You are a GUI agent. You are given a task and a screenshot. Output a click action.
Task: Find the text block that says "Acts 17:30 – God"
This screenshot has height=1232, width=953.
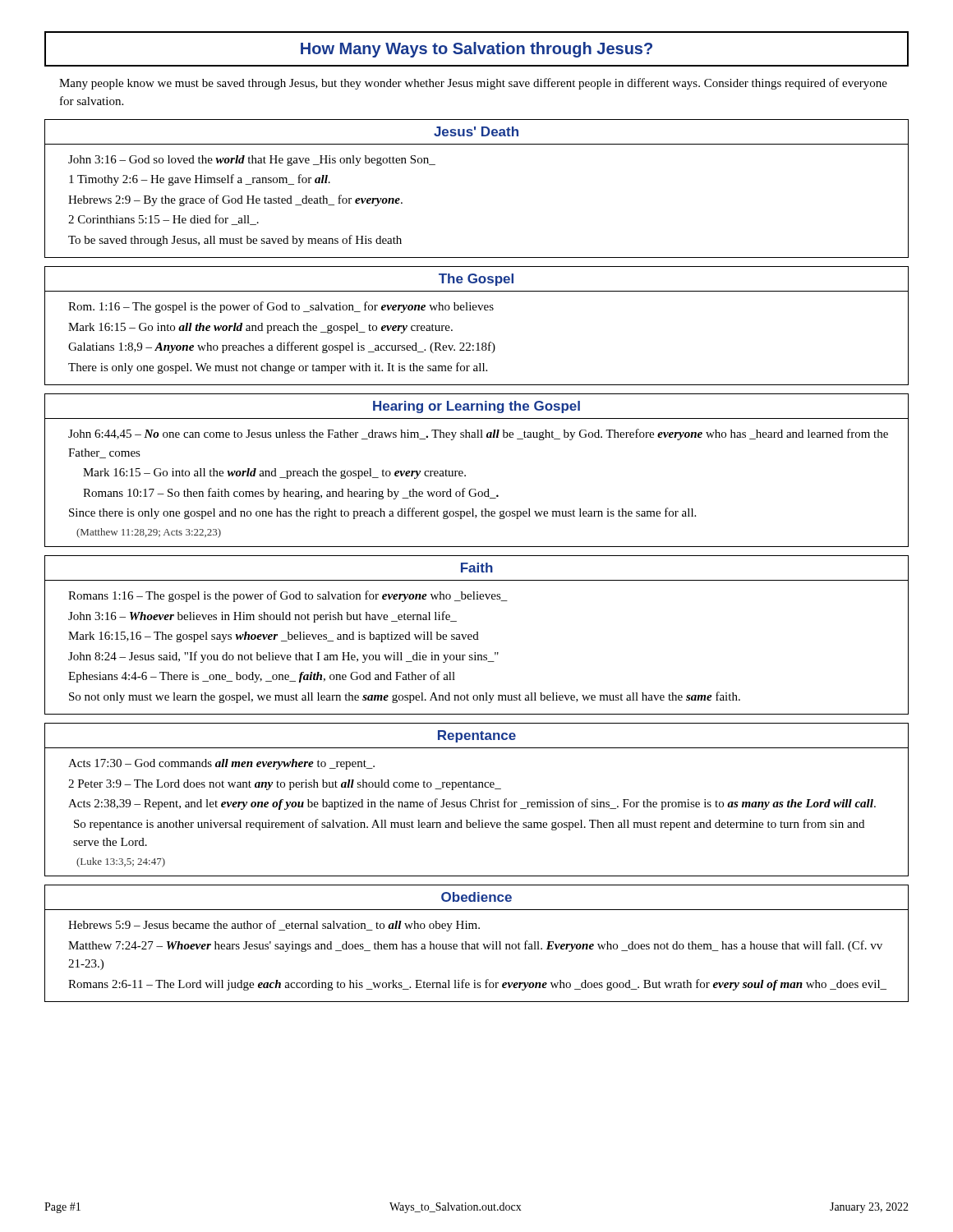481,811
